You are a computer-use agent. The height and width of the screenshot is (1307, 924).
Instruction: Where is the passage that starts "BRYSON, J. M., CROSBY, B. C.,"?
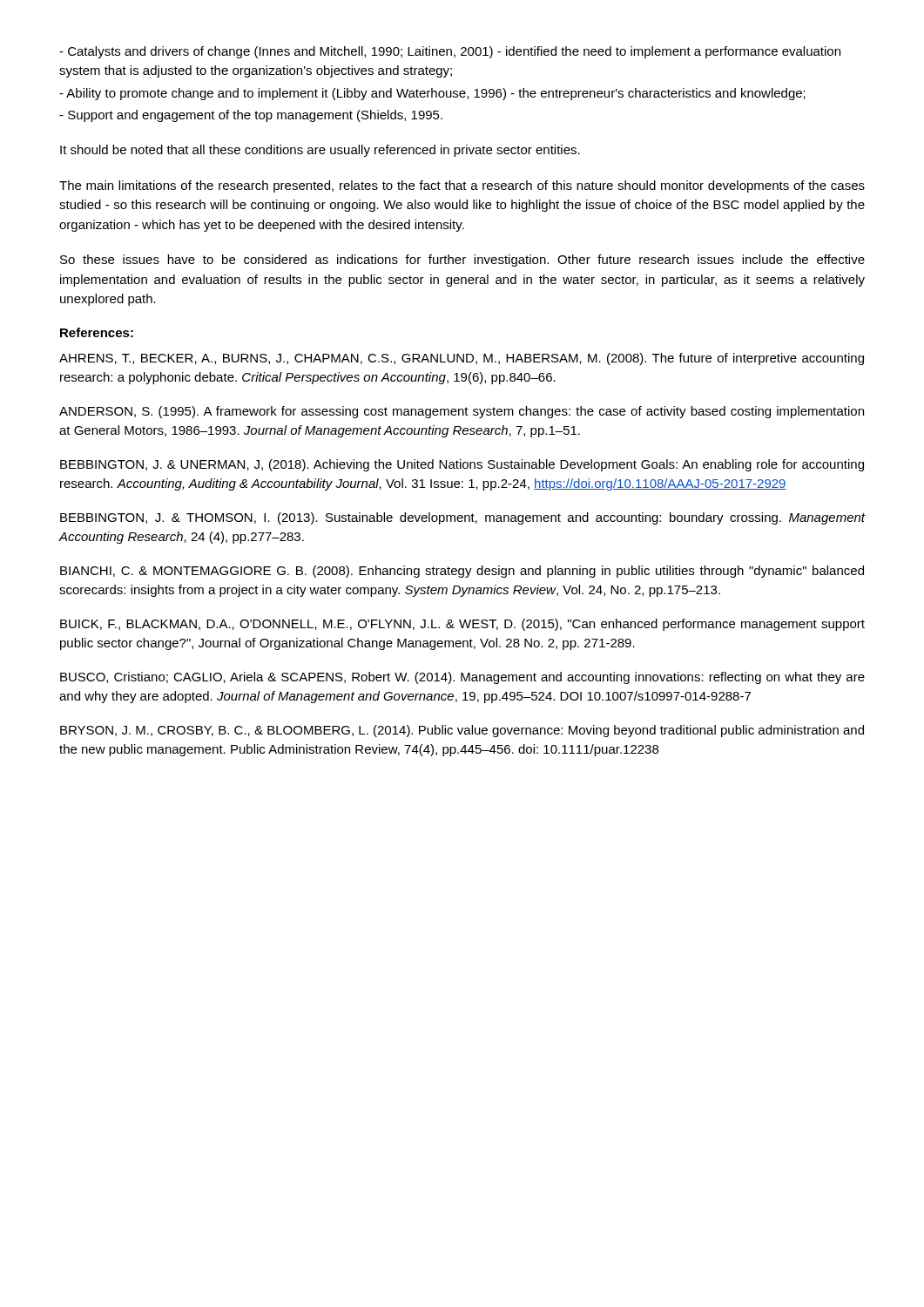point(462,739)
